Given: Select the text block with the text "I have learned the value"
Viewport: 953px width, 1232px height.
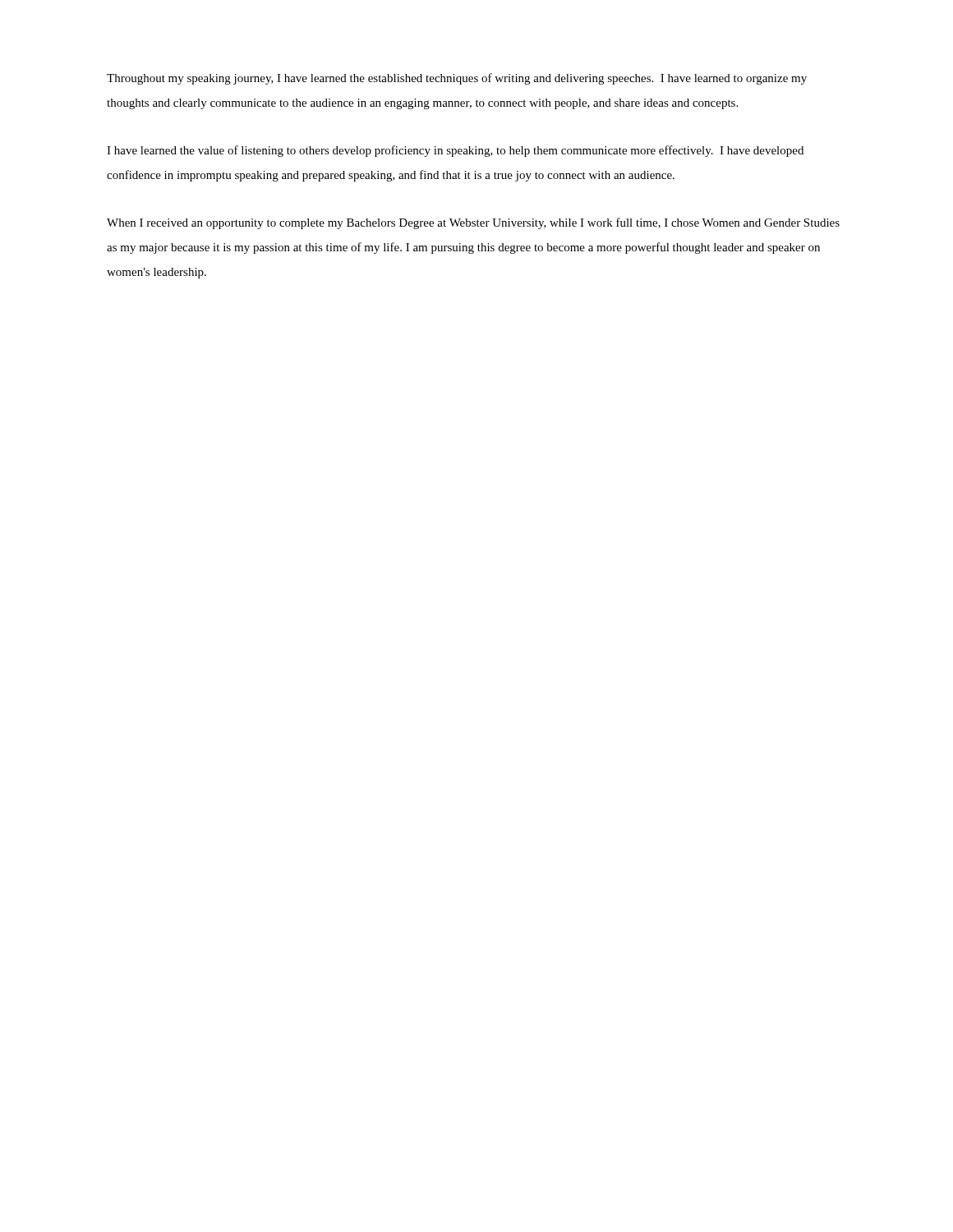Looking at the screenshot, I should tap(455, 163).
